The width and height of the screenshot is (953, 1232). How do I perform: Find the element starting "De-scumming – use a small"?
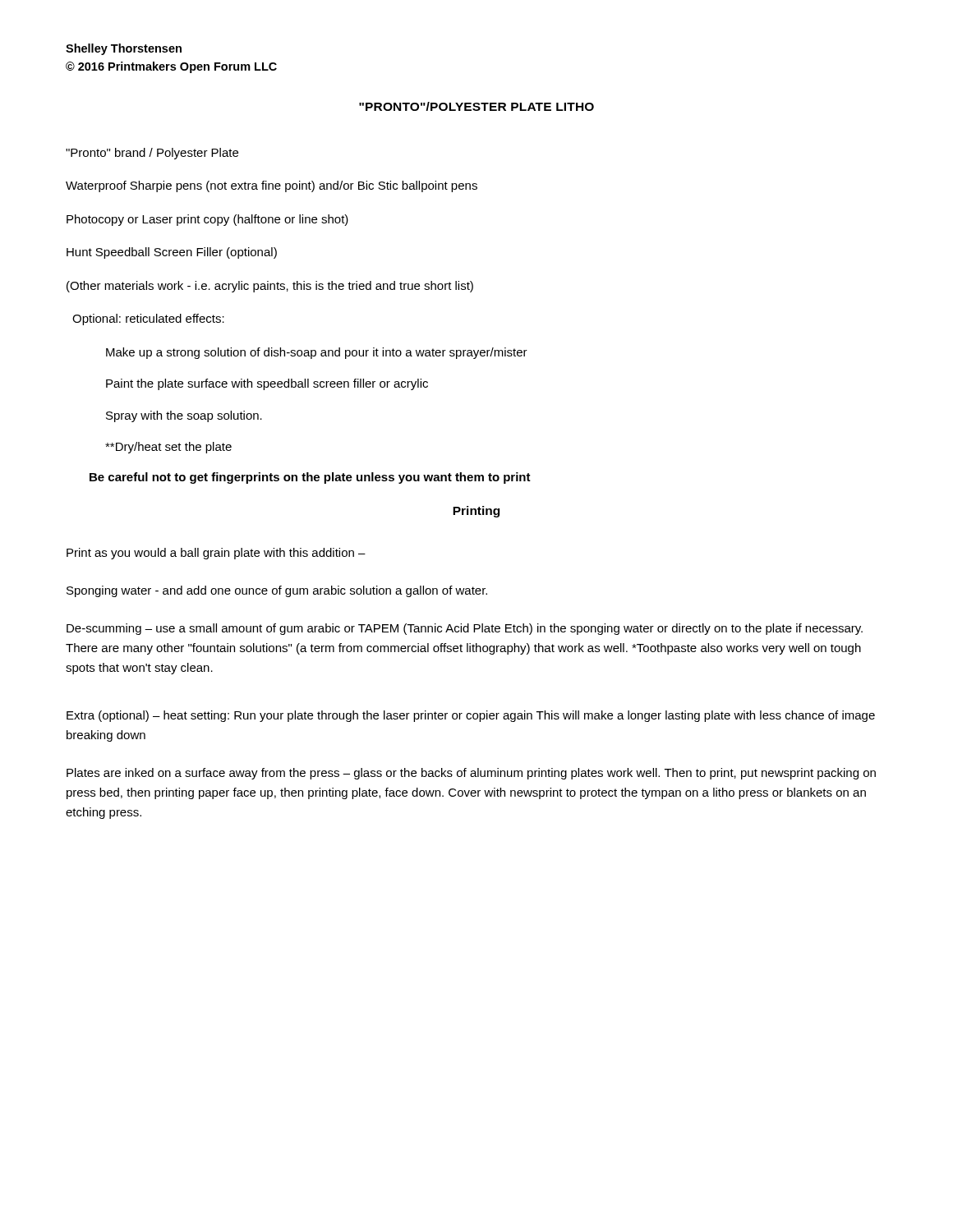[x=465, y=648]
